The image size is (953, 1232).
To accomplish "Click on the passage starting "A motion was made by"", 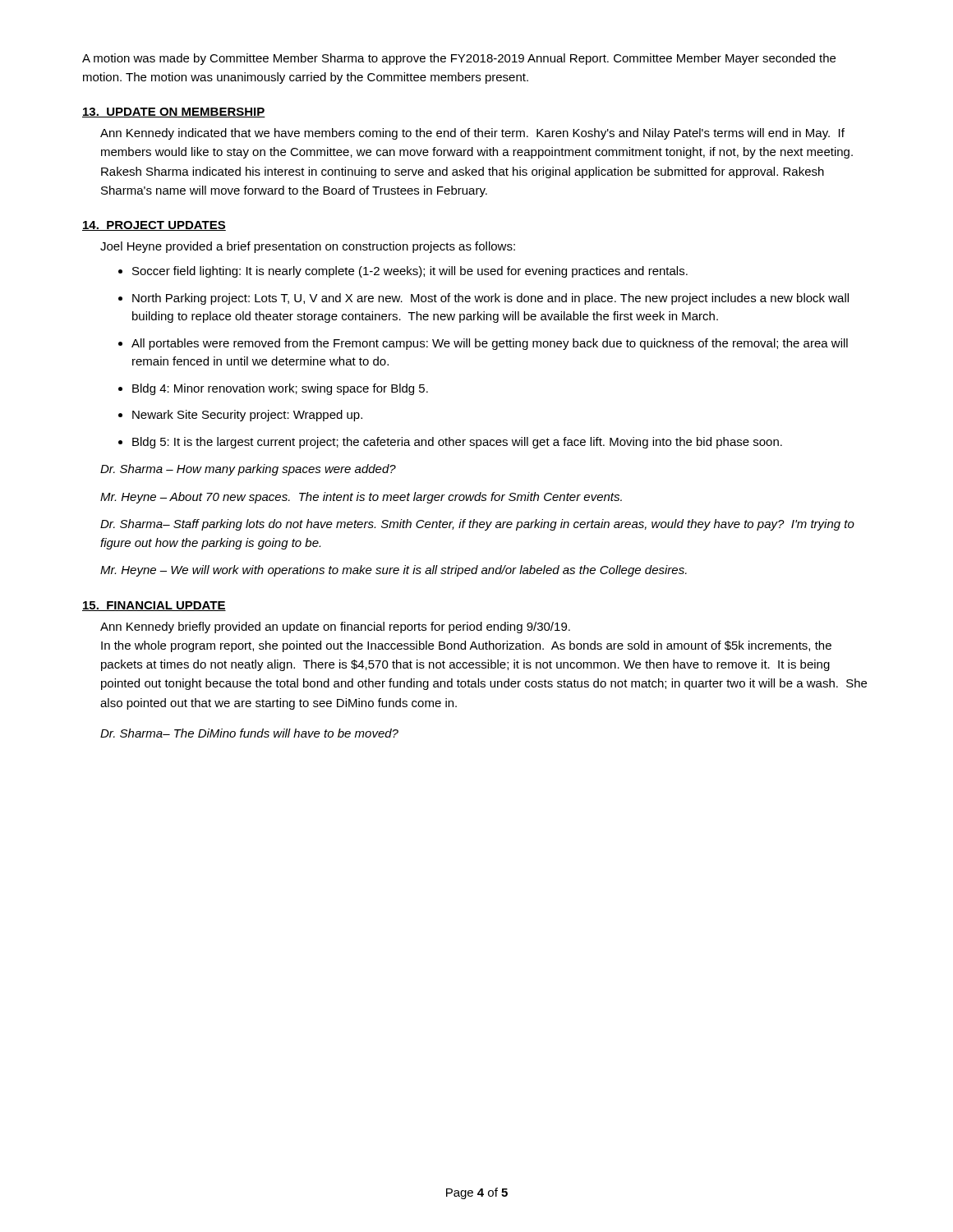I will [x=459, y=67].
